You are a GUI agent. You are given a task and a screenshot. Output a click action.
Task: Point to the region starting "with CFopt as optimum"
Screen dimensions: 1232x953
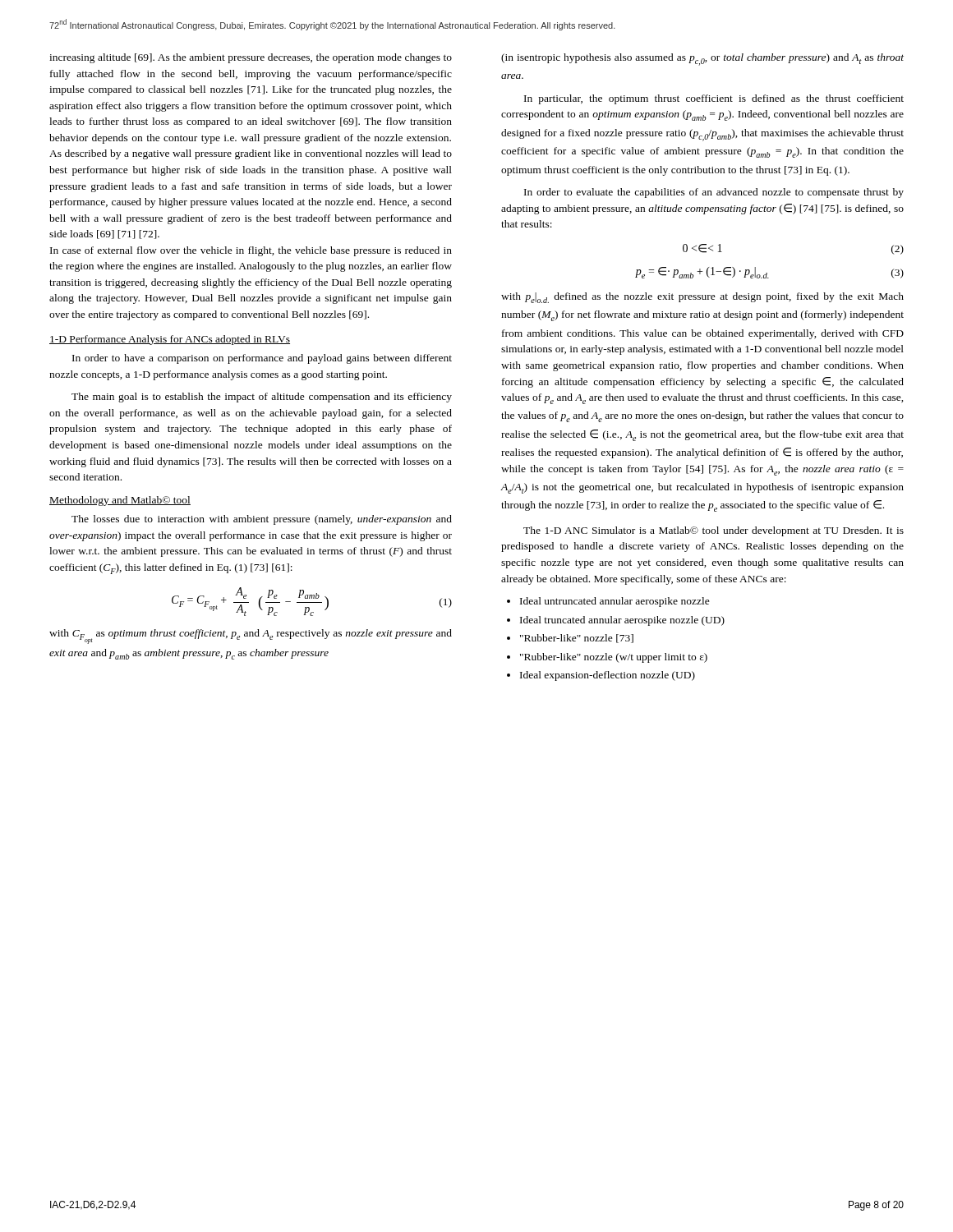click(x=251, y=644)
